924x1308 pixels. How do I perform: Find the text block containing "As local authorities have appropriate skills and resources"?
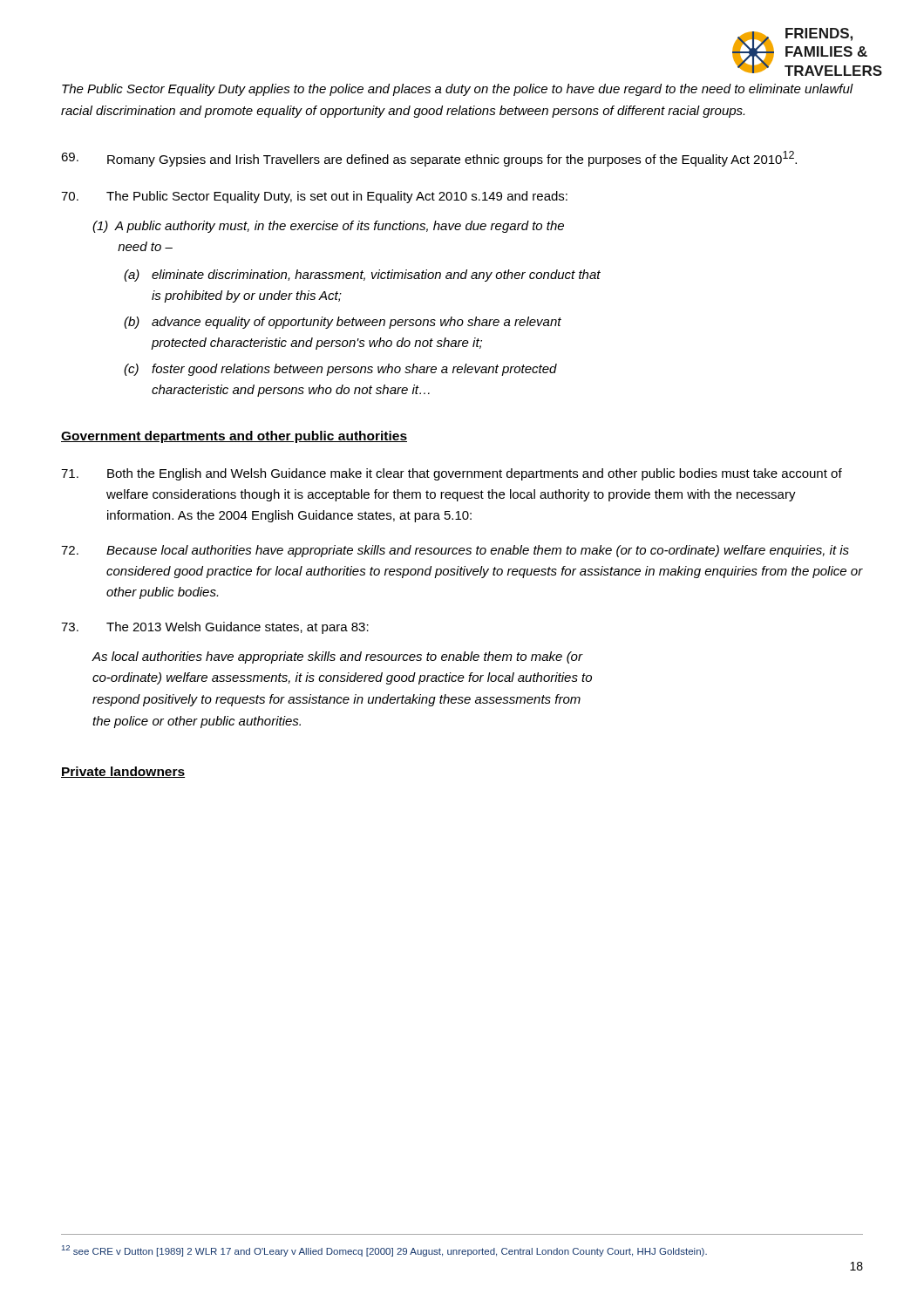[342, 688]
